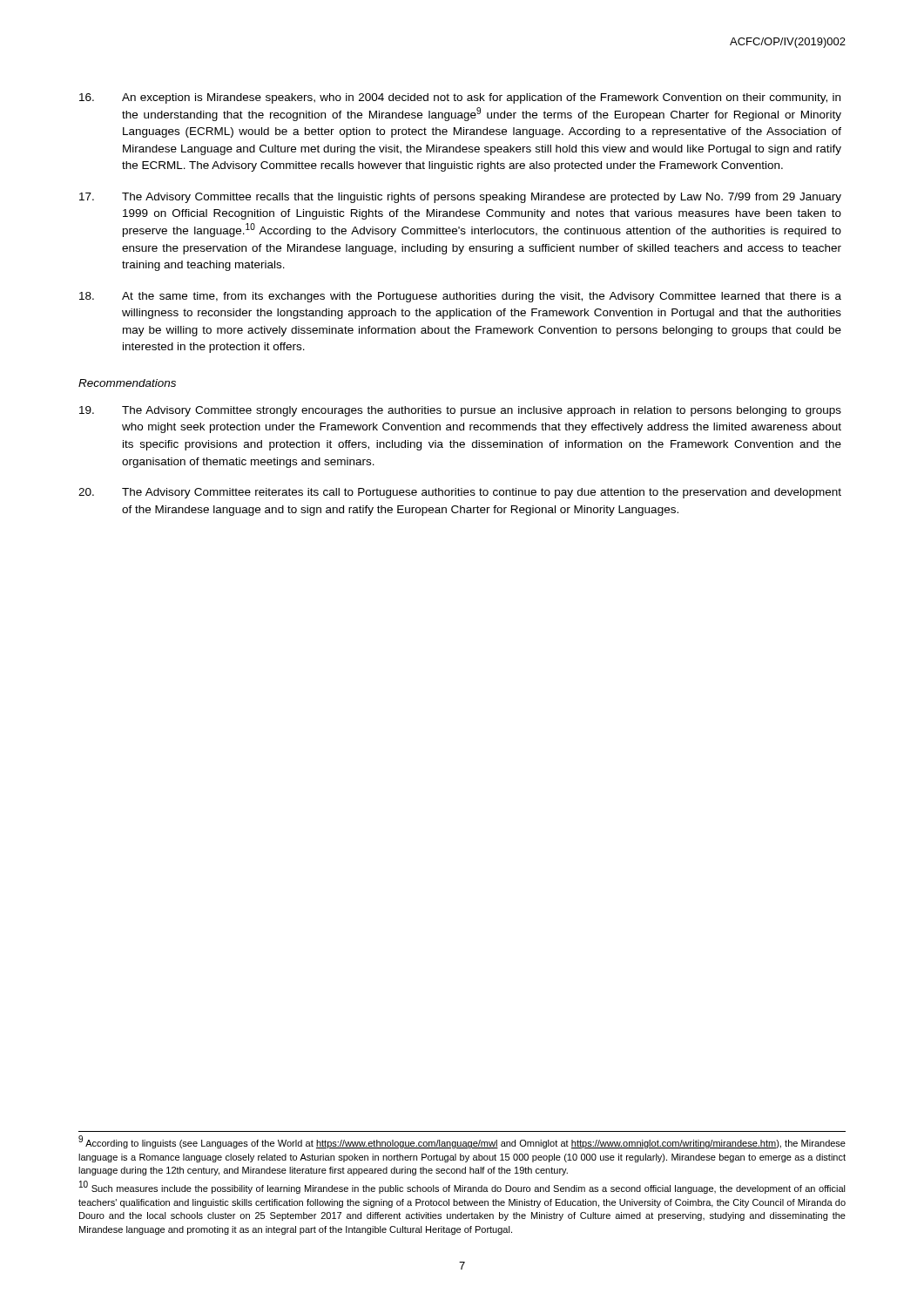924x1307 pixels.
Task: Find the block on this page that starts "The Advisory Committee reiterates its call"
Action: pyautogui.click(x=460, y=501)
